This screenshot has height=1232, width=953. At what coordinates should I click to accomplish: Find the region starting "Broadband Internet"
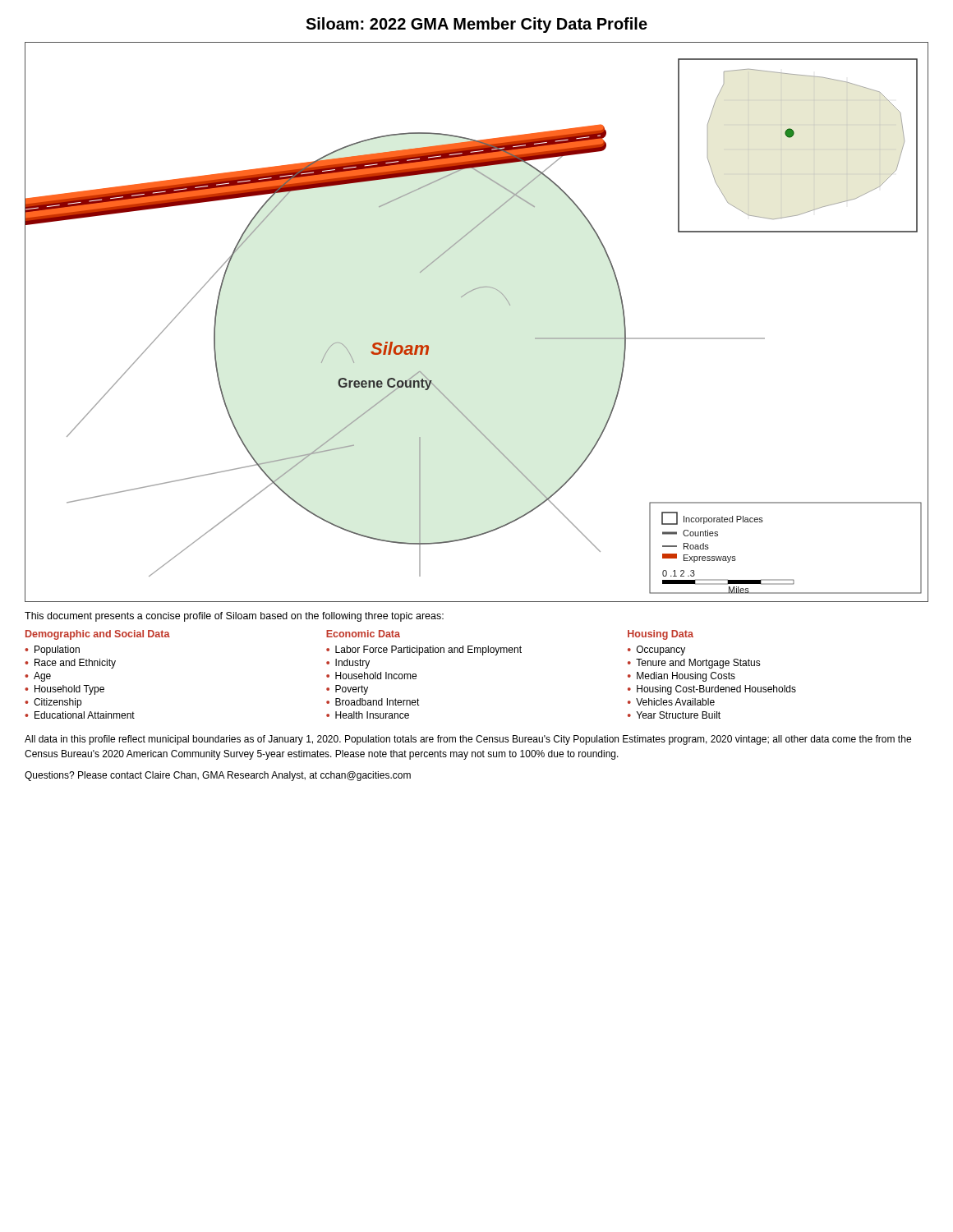pos(377,702)
